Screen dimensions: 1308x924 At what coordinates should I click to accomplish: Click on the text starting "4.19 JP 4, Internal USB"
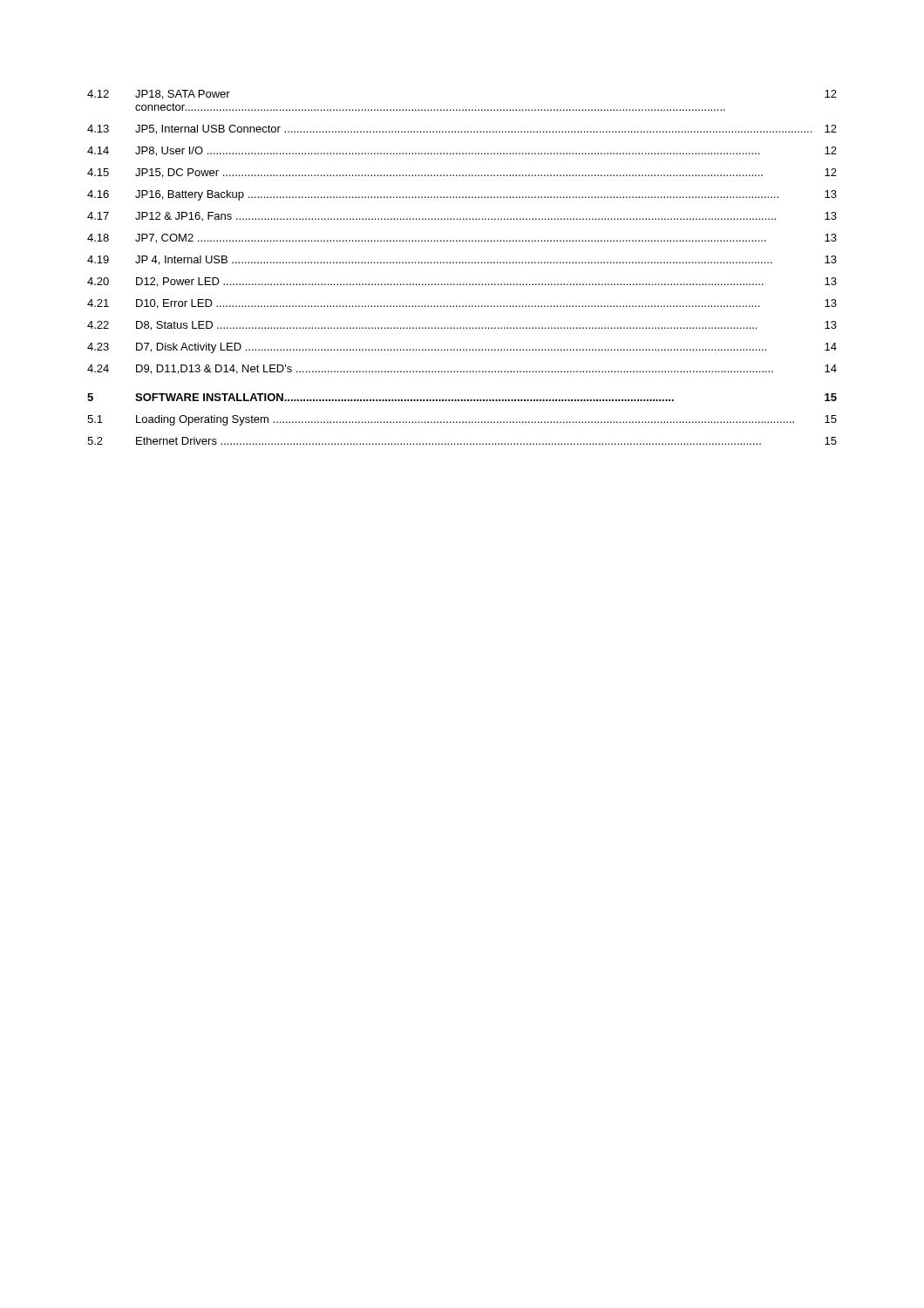pos(462,259)
